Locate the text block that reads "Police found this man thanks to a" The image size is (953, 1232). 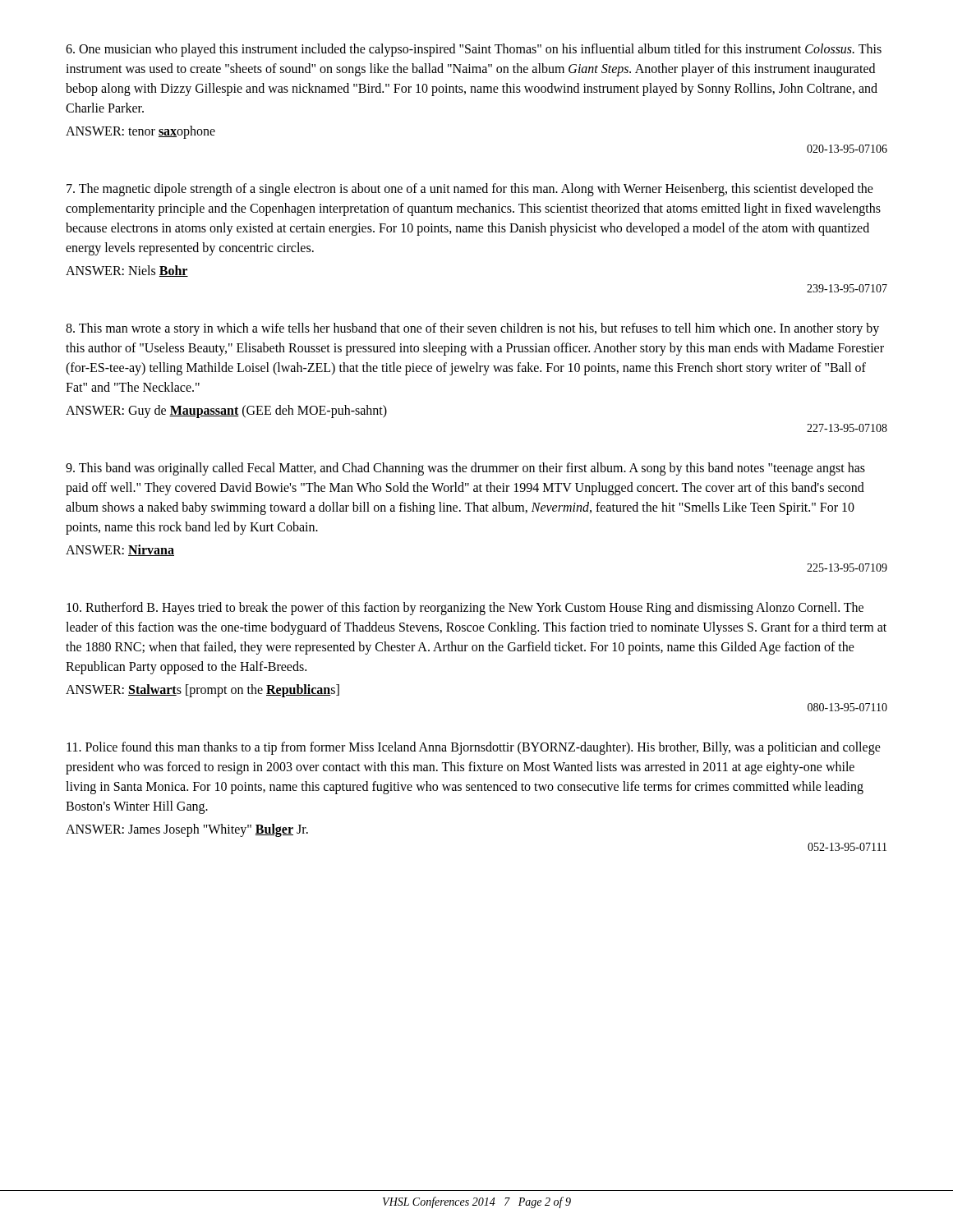476,796
